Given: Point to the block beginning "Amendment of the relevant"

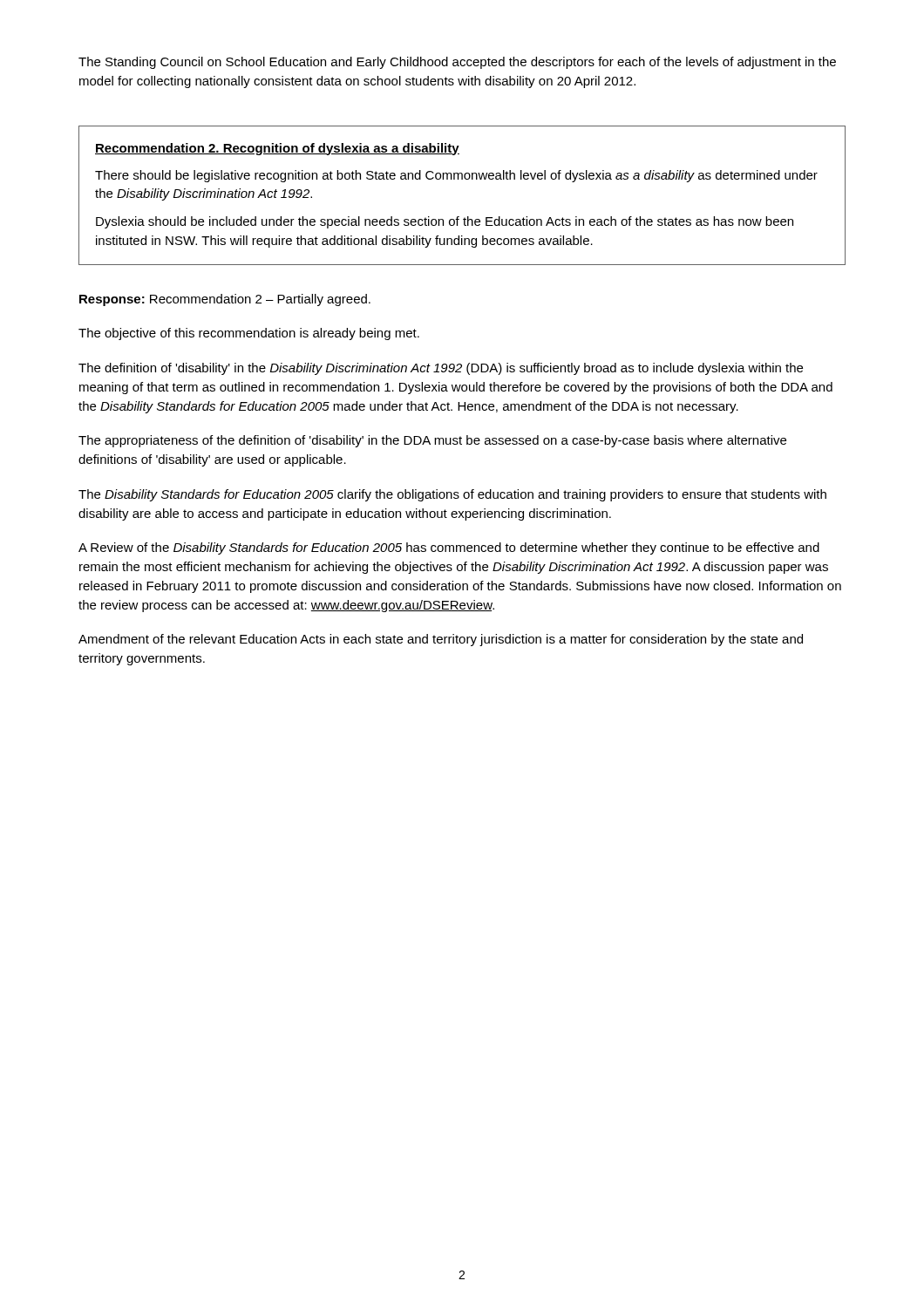Looking at the screenshot, I should click(441, 648).
